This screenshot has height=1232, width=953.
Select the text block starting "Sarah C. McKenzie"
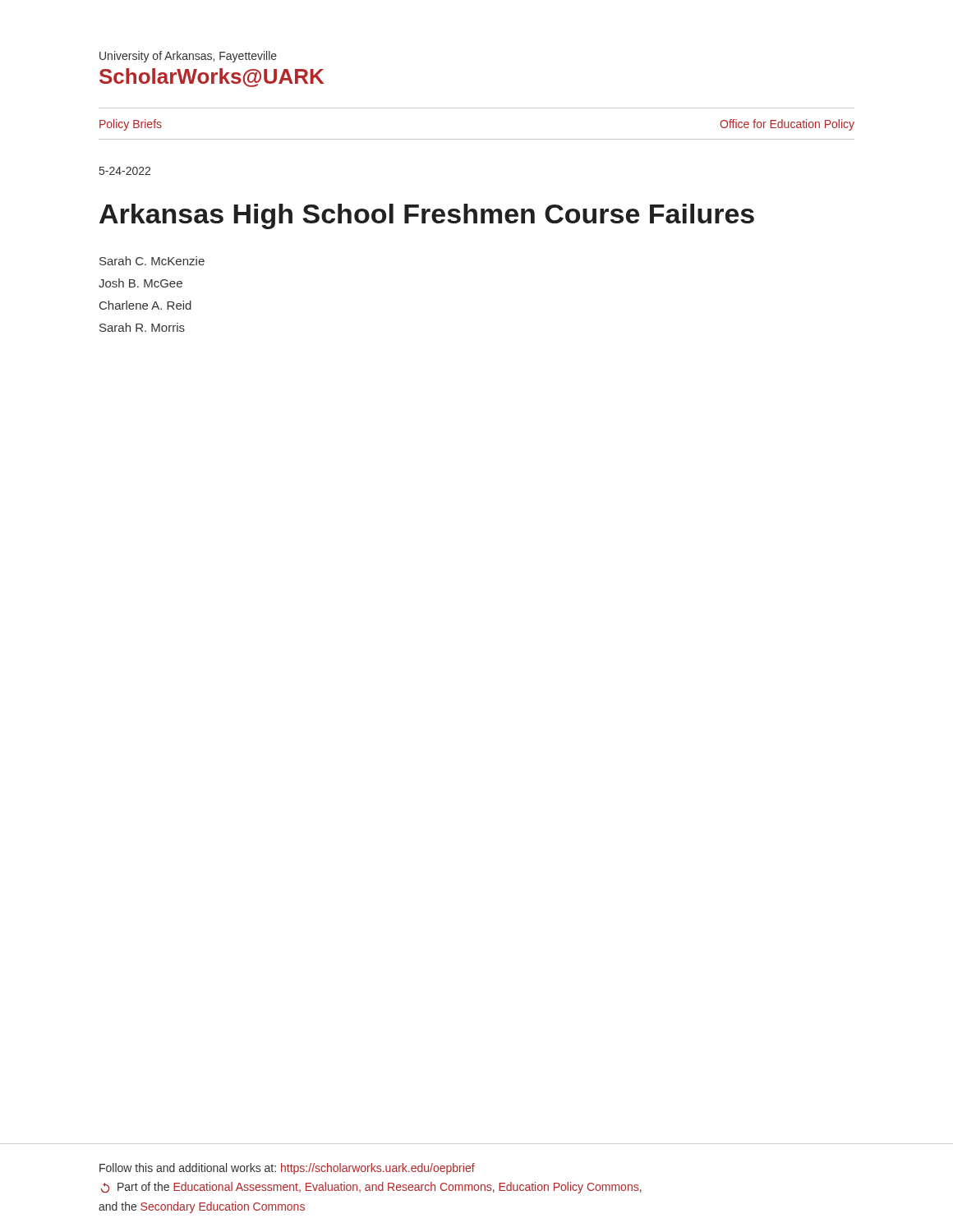pyautogui.click(x=152, y=261)
